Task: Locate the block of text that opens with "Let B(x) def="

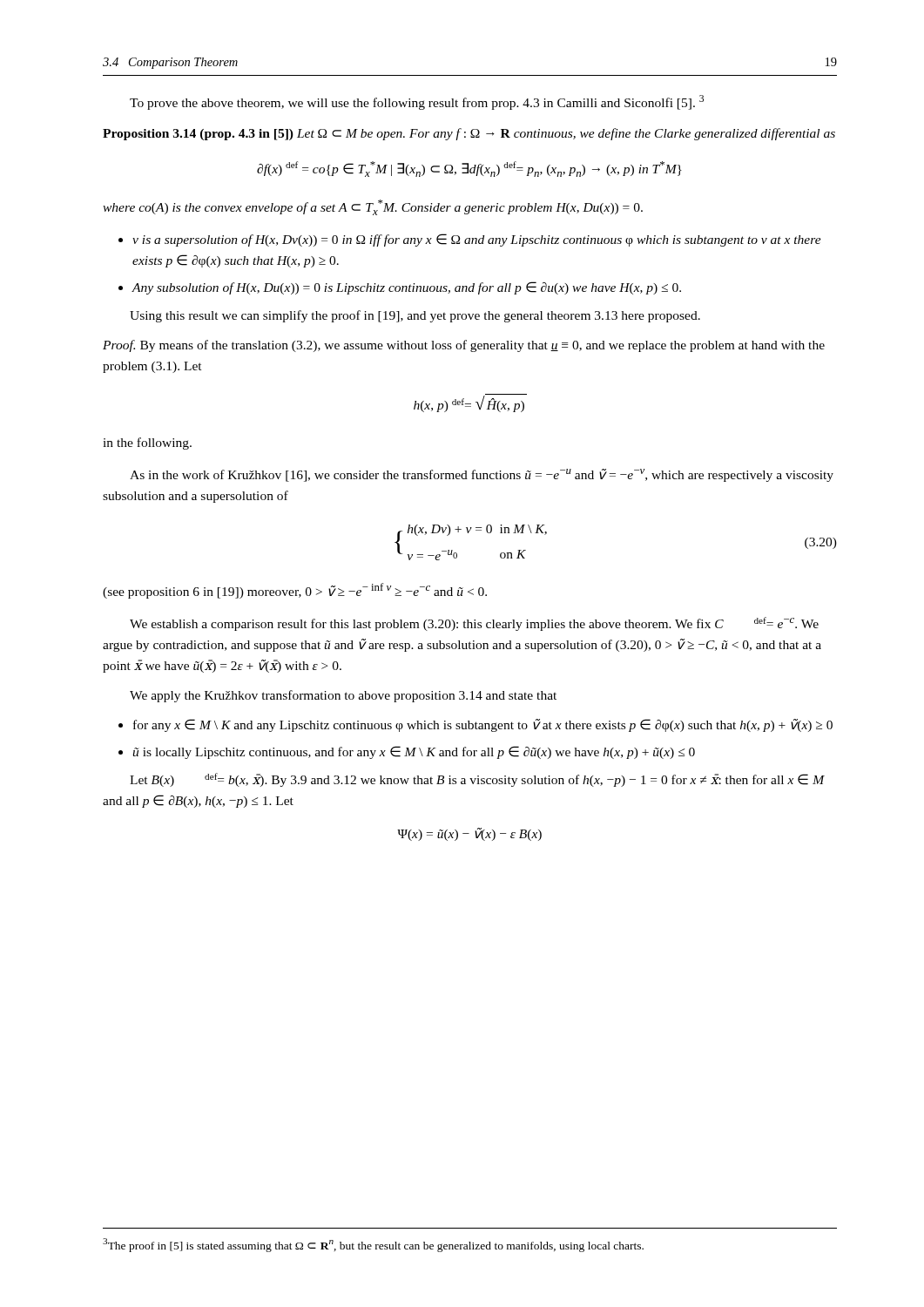Action: click(470, 791)
